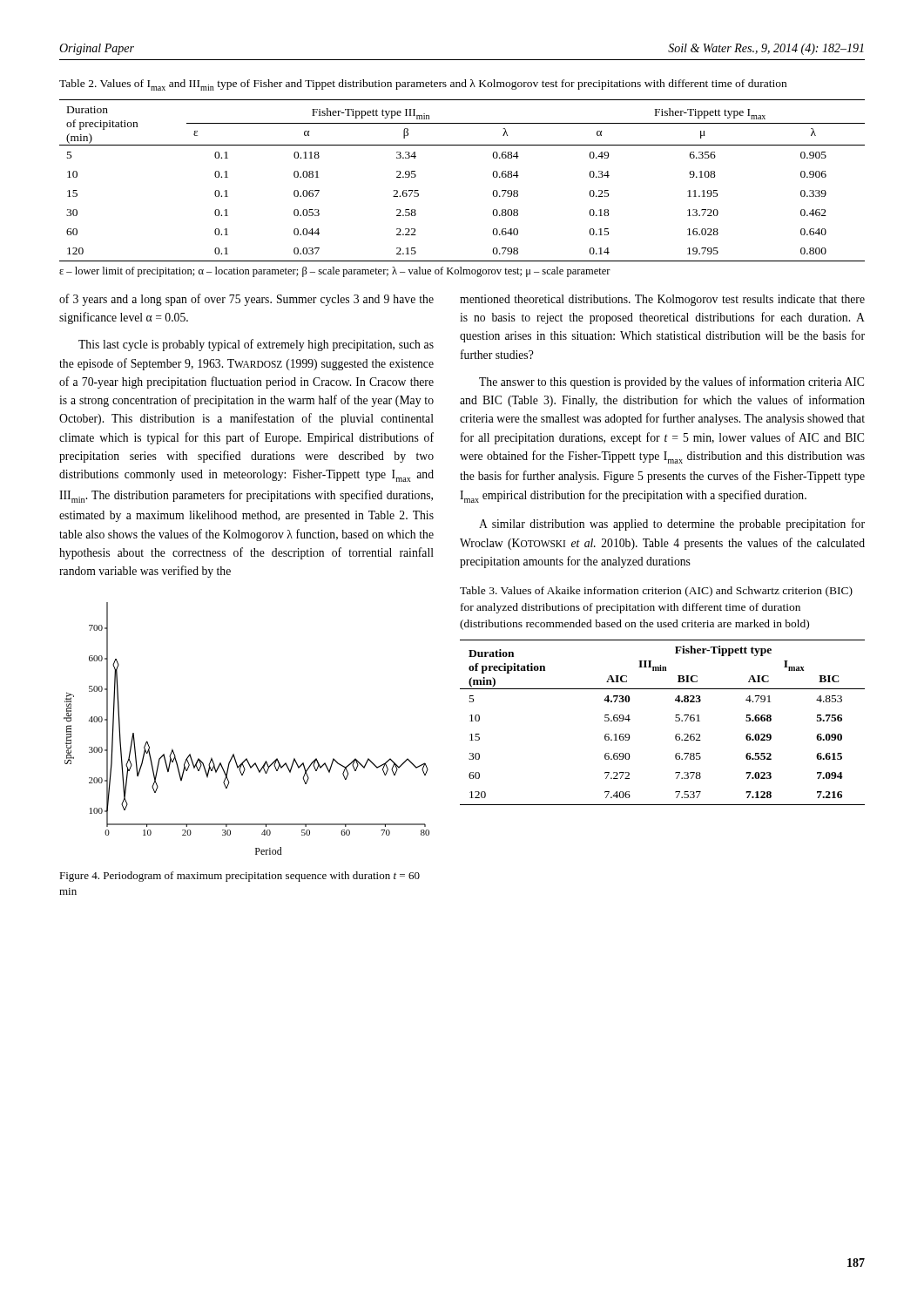
Task: Find the text block starting "Table 2. Values of"
Action: pyautogui.click(x=423, y=84)
